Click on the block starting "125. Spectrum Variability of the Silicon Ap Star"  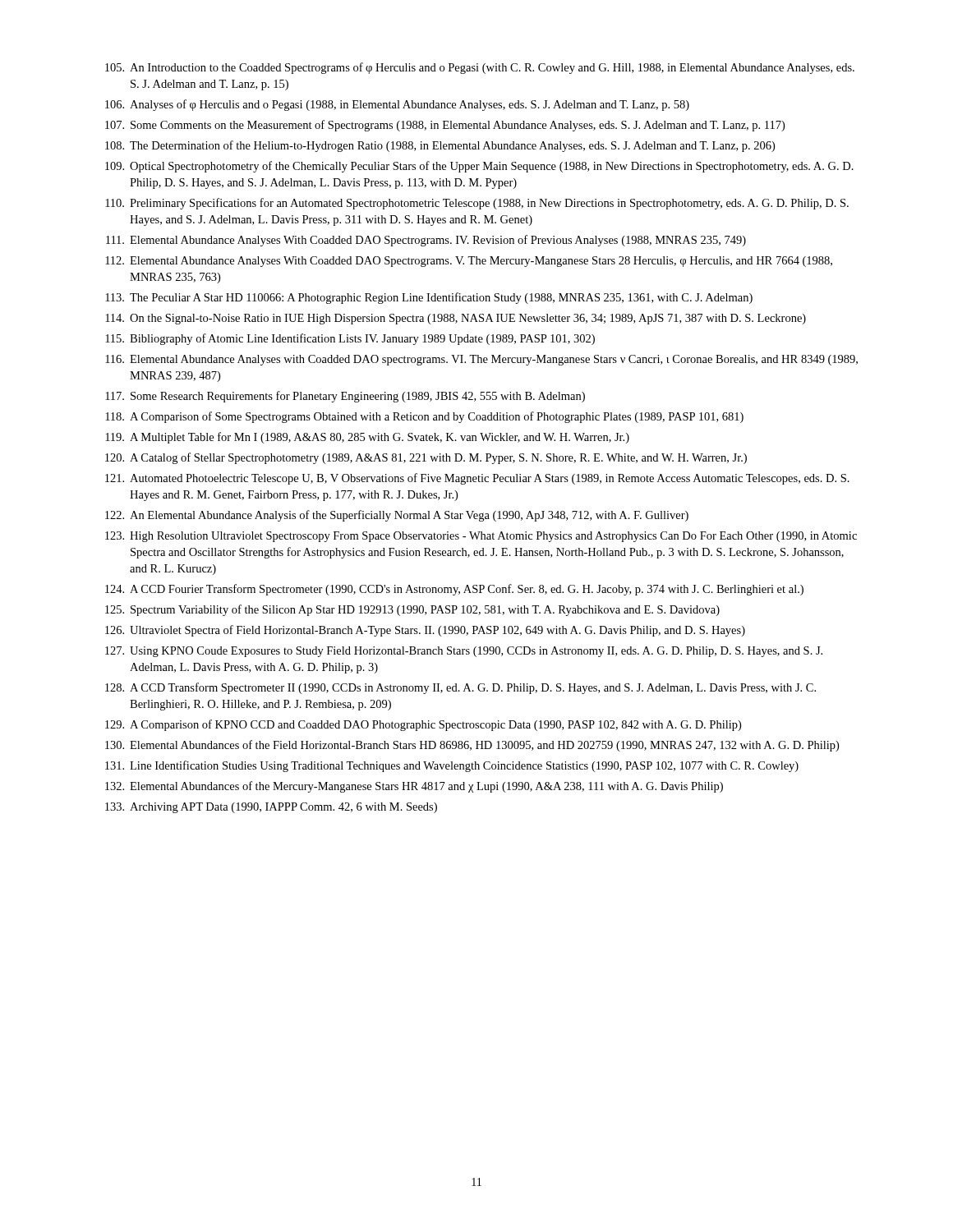pos(476,609)
